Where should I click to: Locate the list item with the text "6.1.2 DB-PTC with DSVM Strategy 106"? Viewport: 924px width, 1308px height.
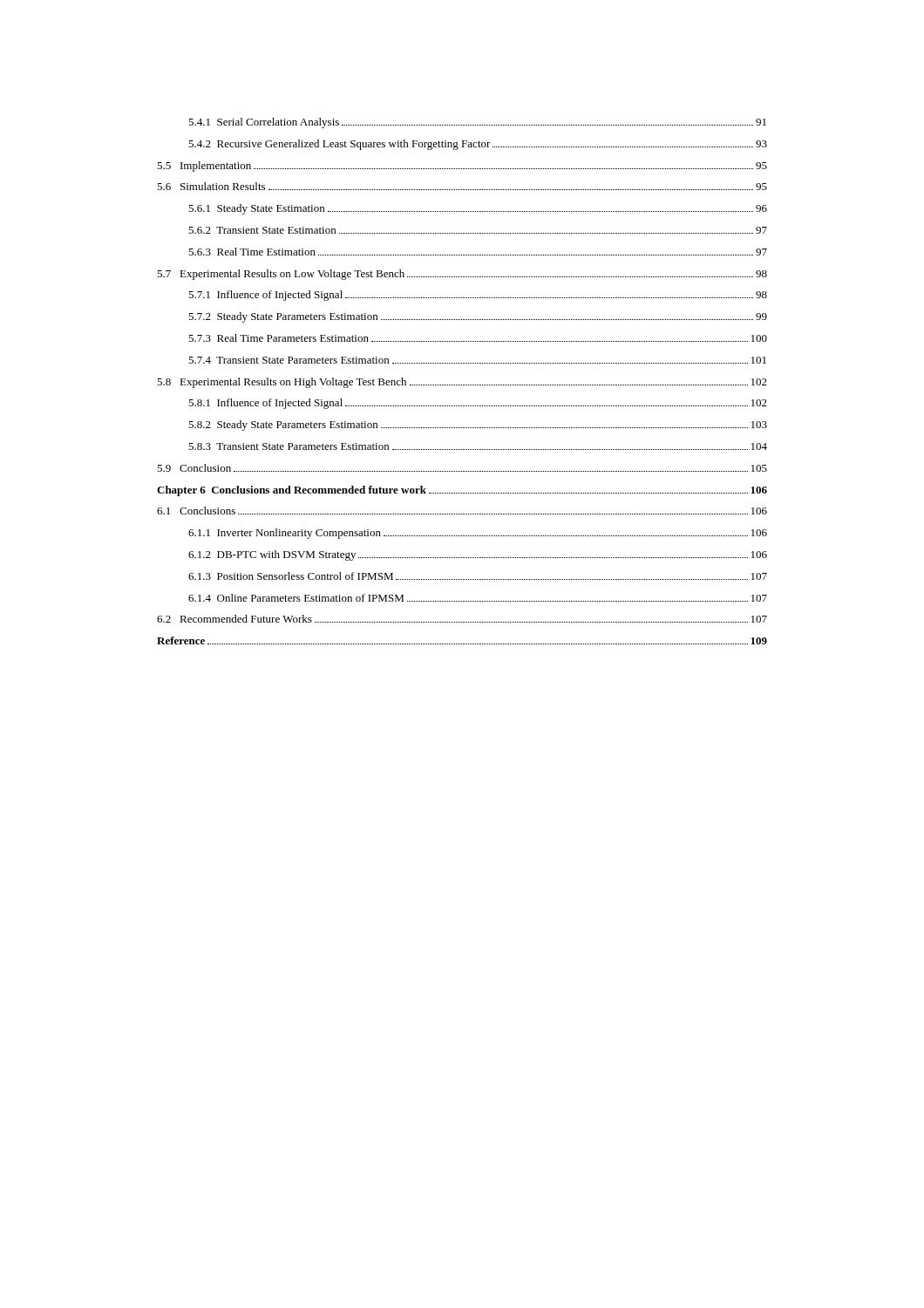478,555
